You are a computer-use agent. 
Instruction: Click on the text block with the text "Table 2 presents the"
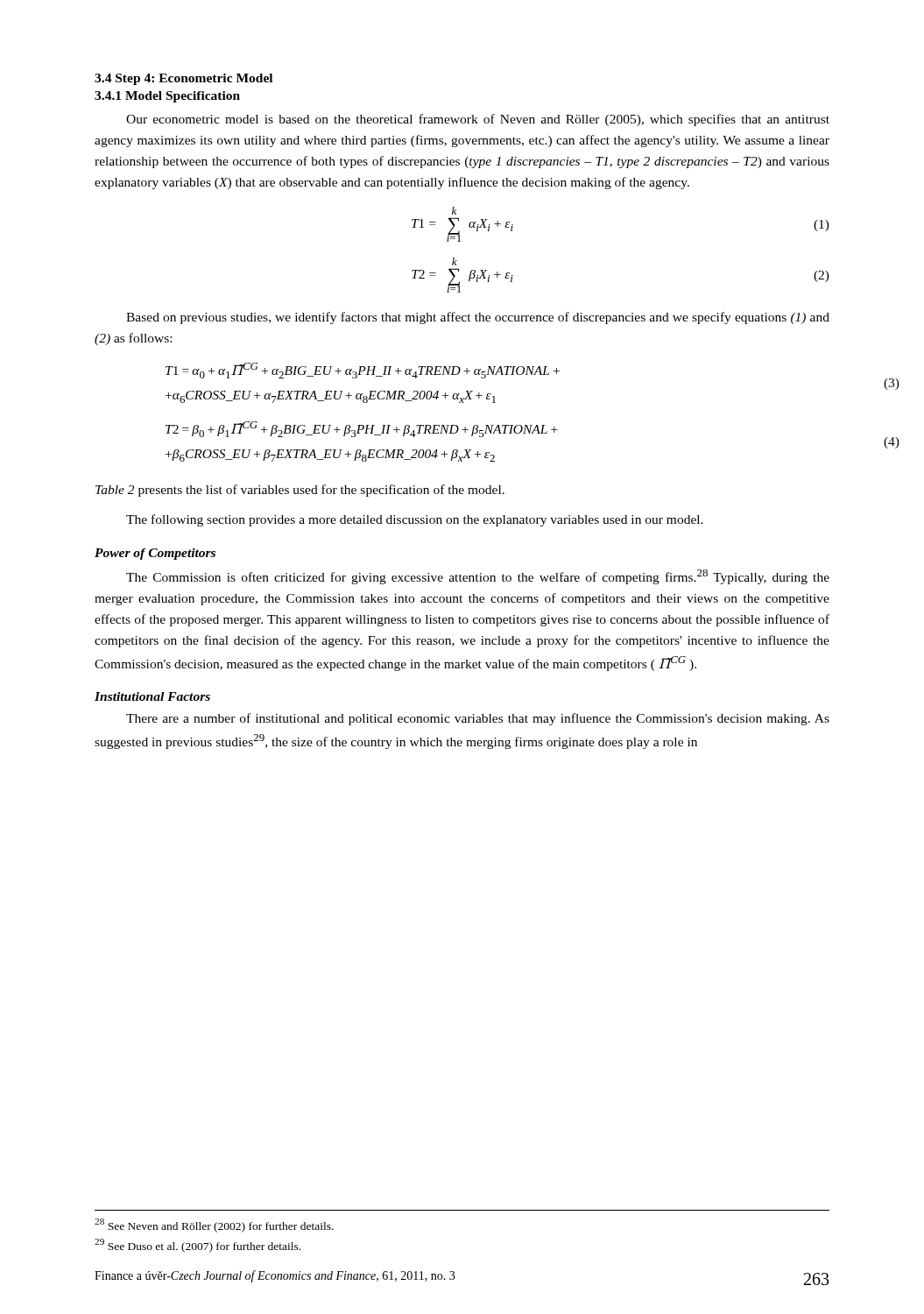point(462,490)
